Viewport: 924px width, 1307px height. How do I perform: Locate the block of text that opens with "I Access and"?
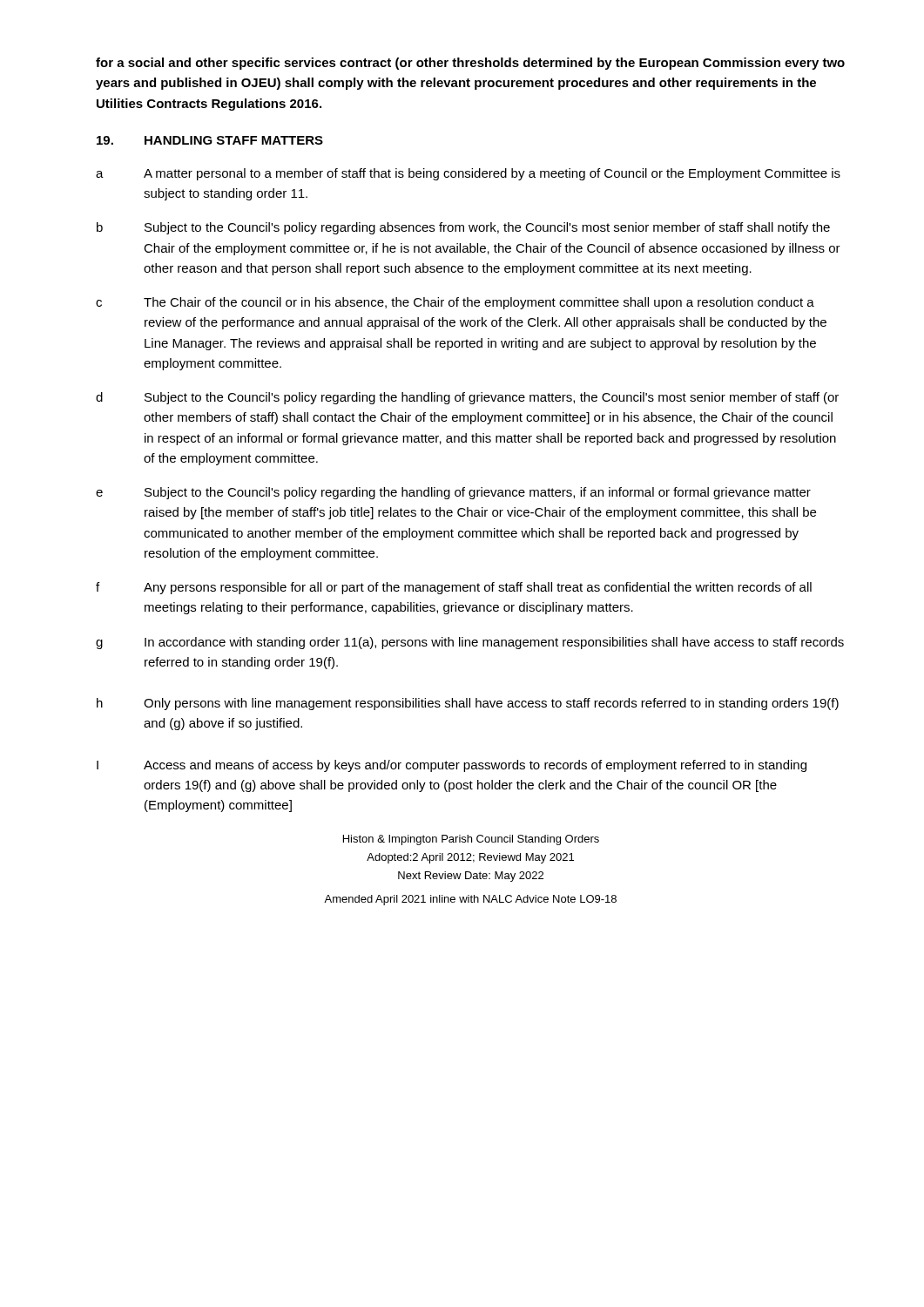click(x=471, y=785)
